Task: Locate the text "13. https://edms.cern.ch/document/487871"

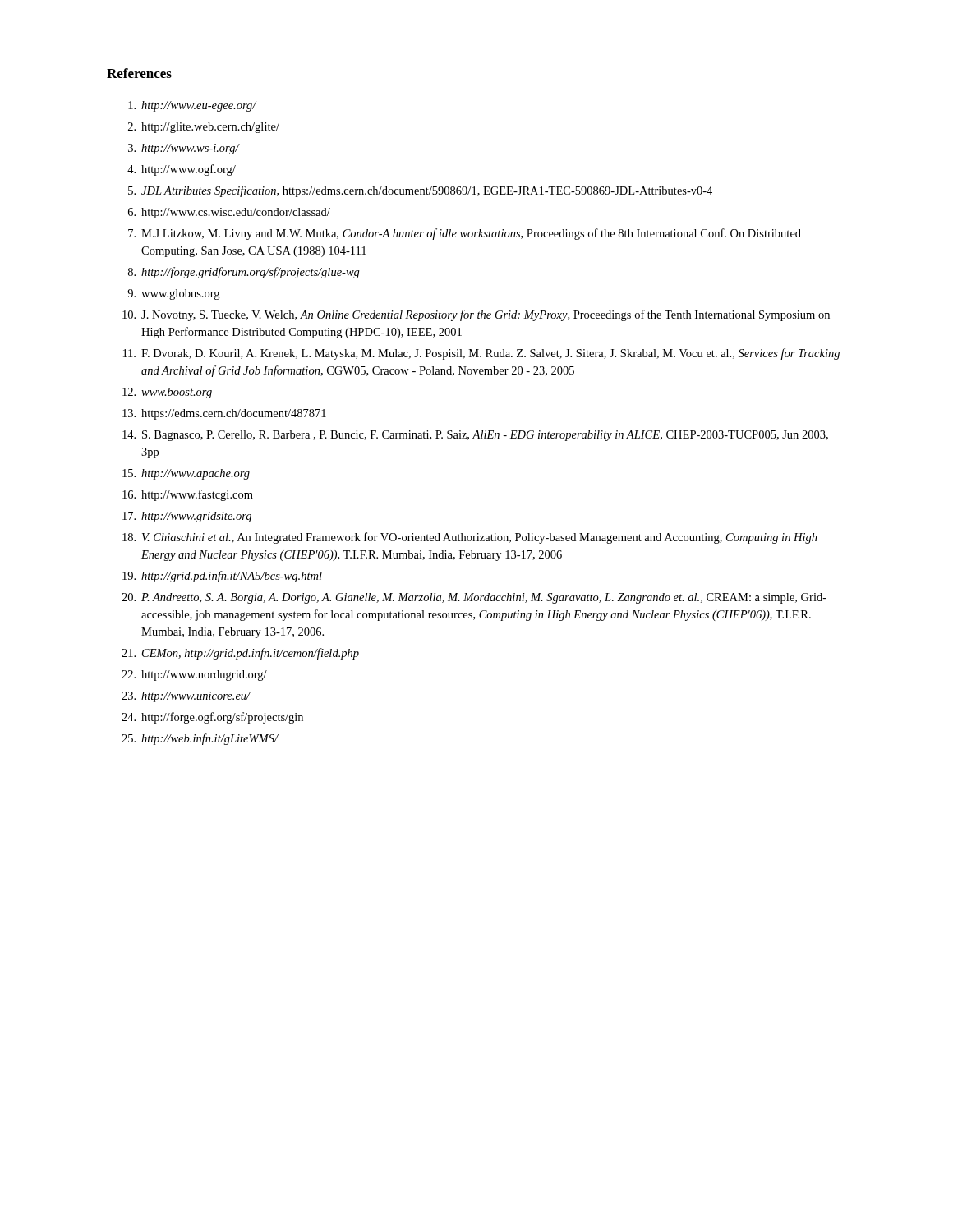Action: pos(224,414)
